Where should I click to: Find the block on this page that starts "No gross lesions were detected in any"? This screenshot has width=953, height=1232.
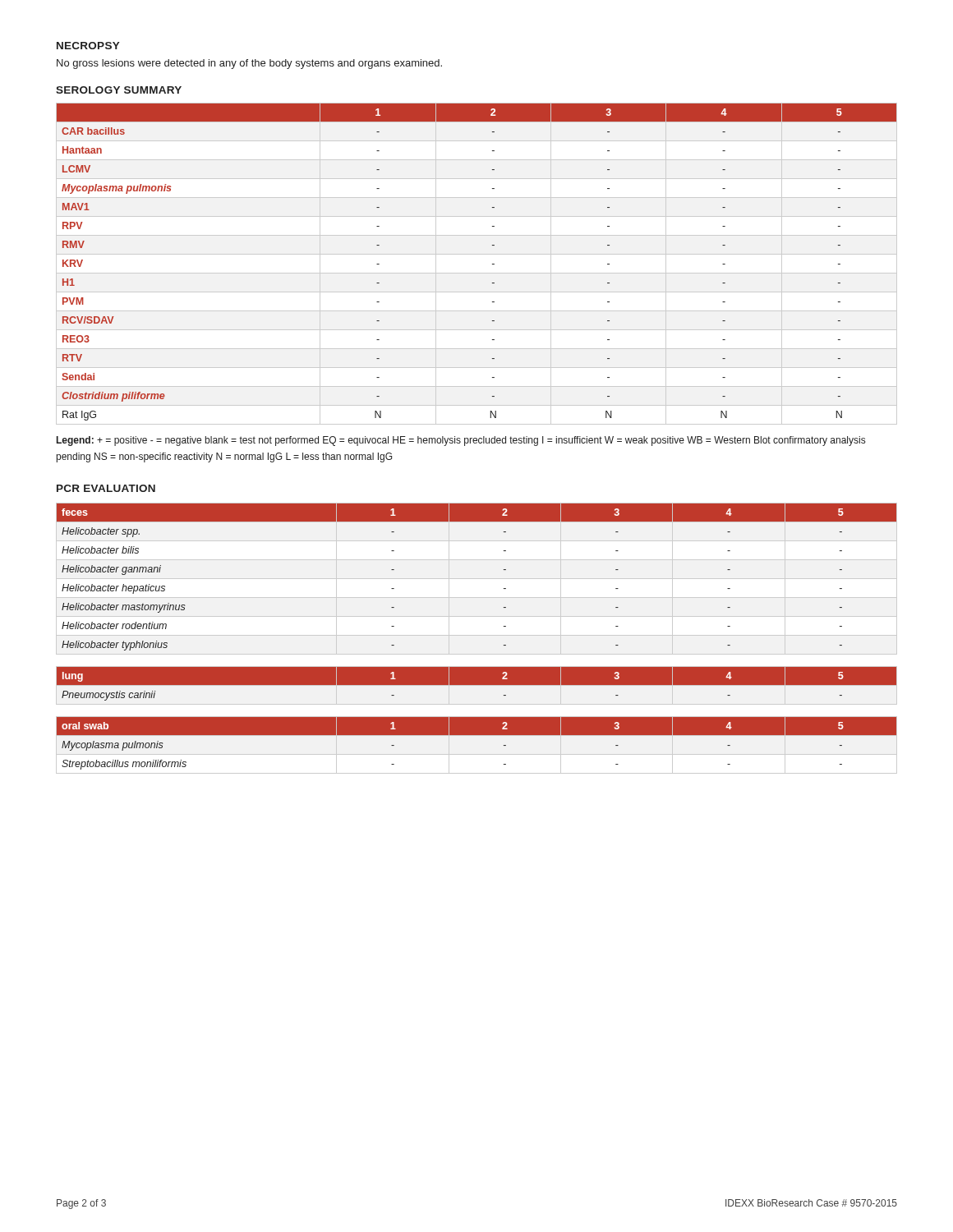pos(249,63)
